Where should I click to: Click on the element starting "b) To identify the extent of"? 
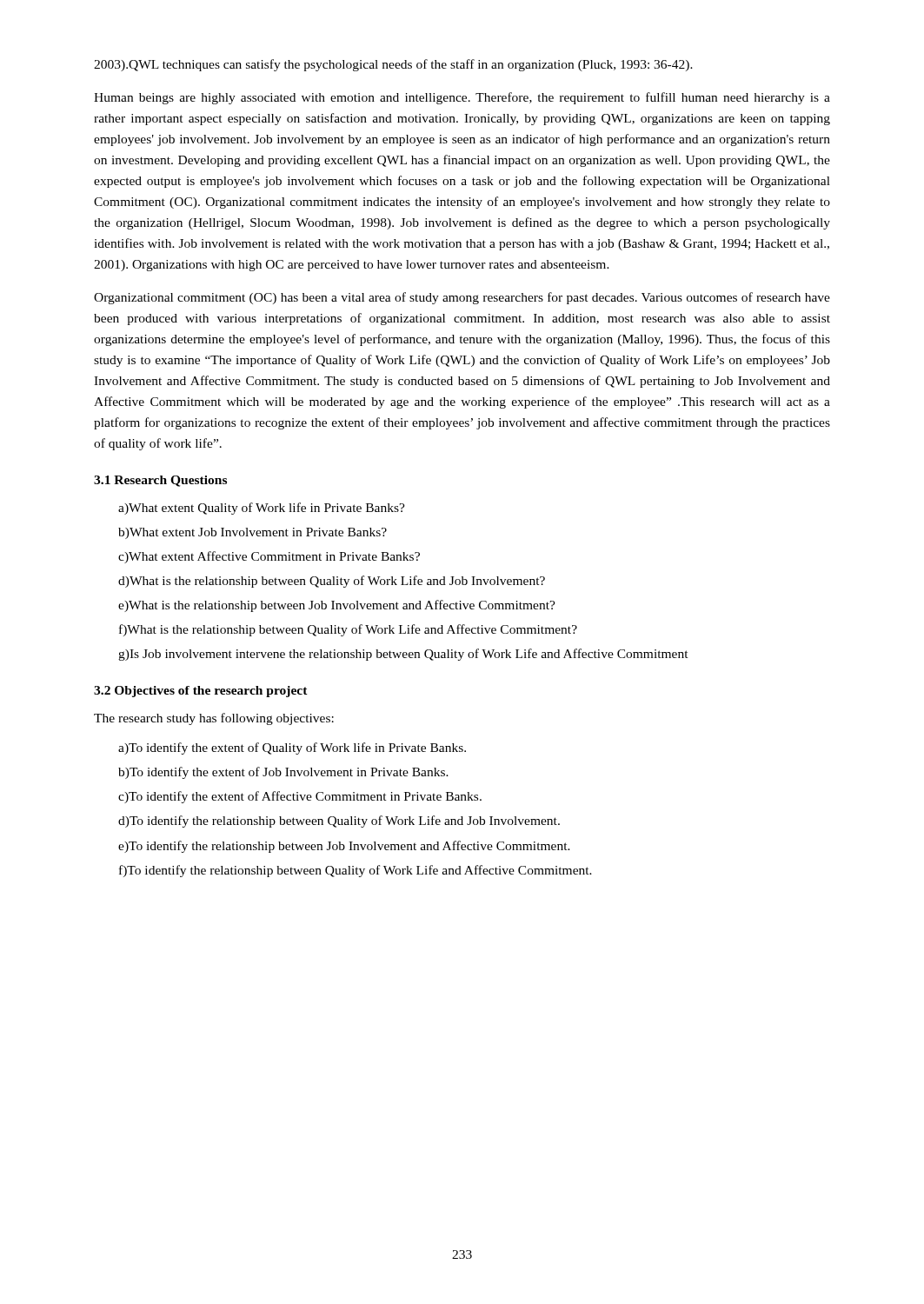click(x=283, y=773)
